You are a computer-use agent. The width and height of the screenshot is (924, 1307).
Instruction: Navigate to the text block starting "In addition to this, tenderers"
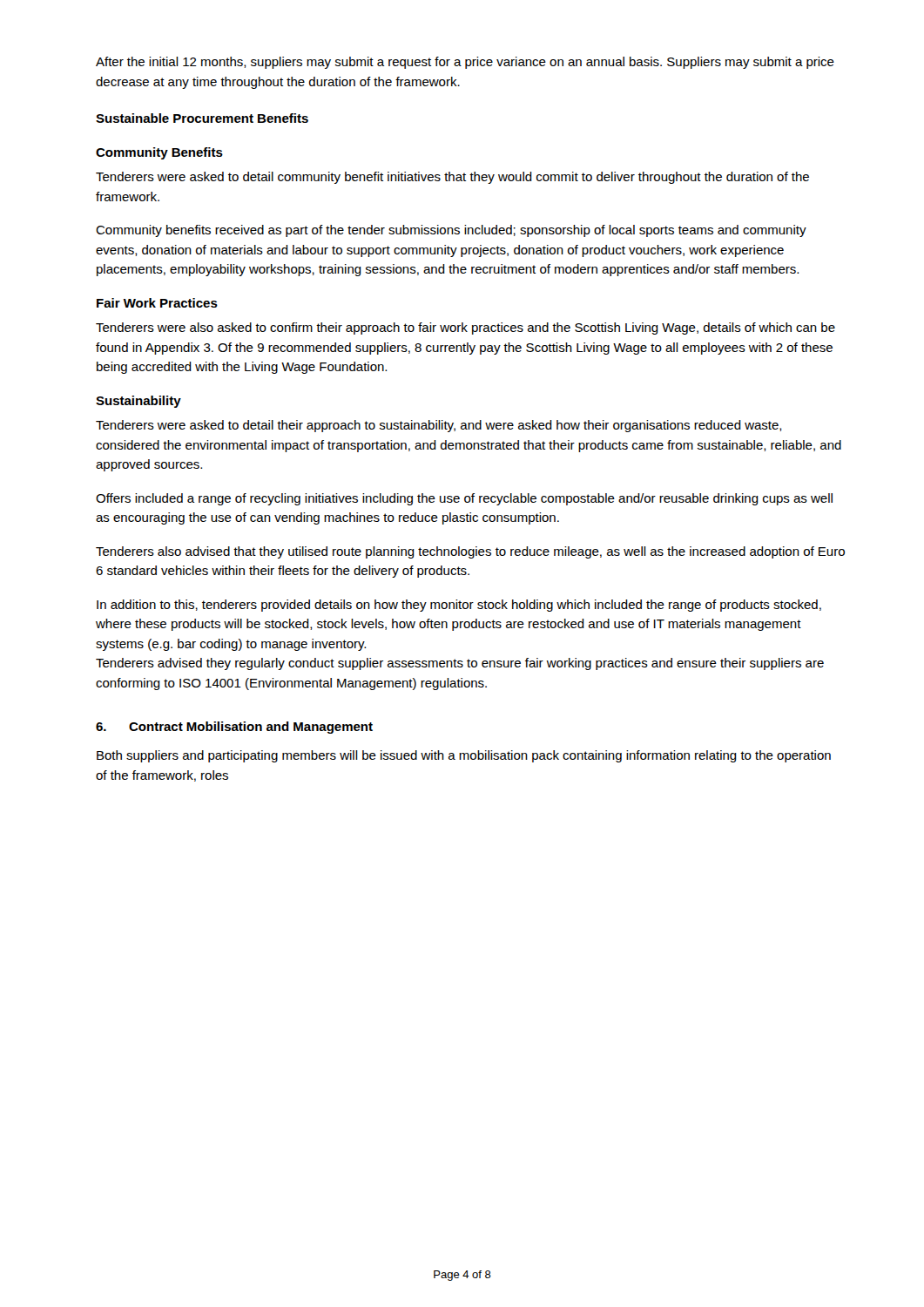[x=459, y=606]
